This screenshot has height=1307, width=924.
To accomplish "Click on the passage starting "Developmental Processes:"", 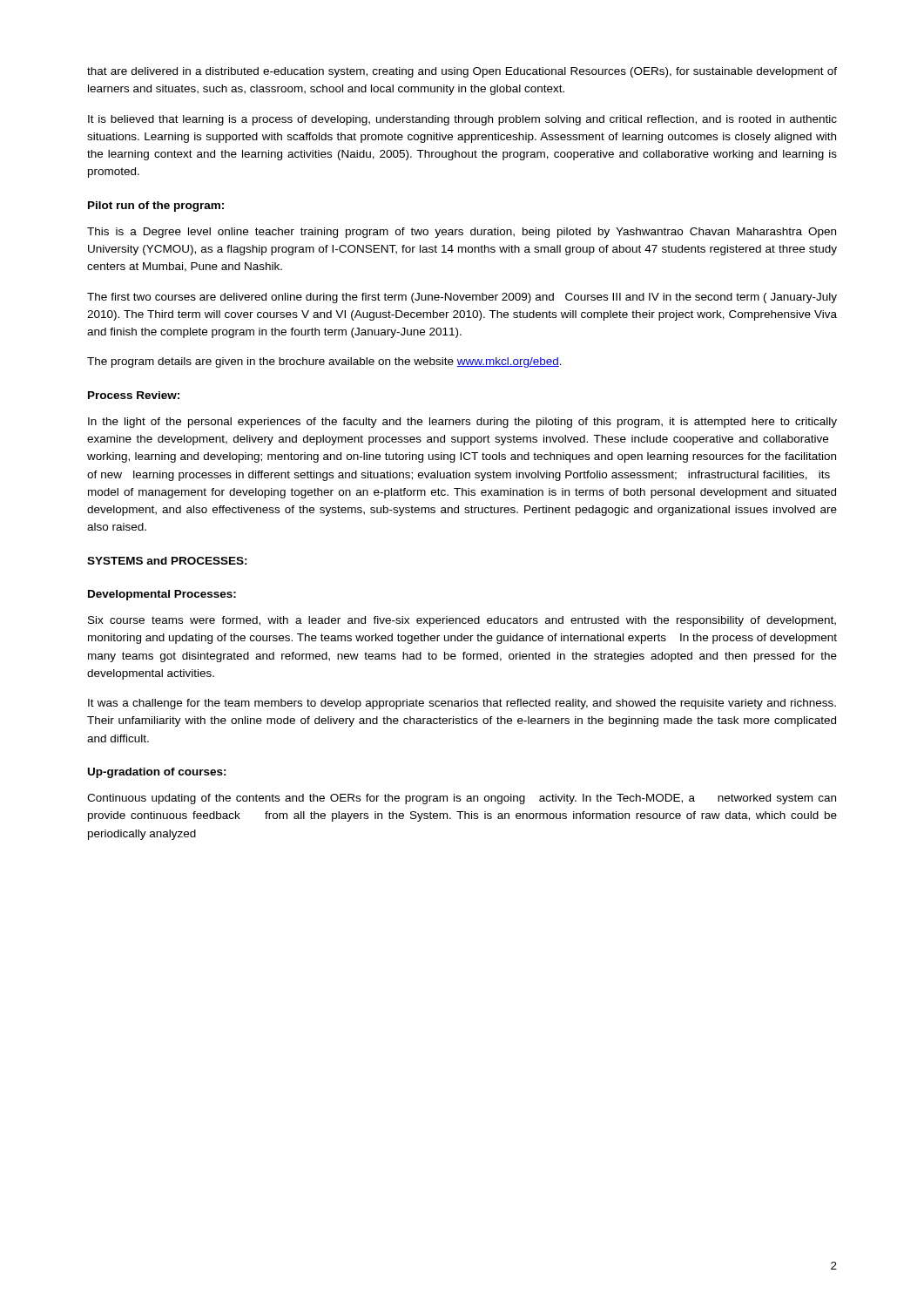I will pyautogui.click(x=162, y=594).
